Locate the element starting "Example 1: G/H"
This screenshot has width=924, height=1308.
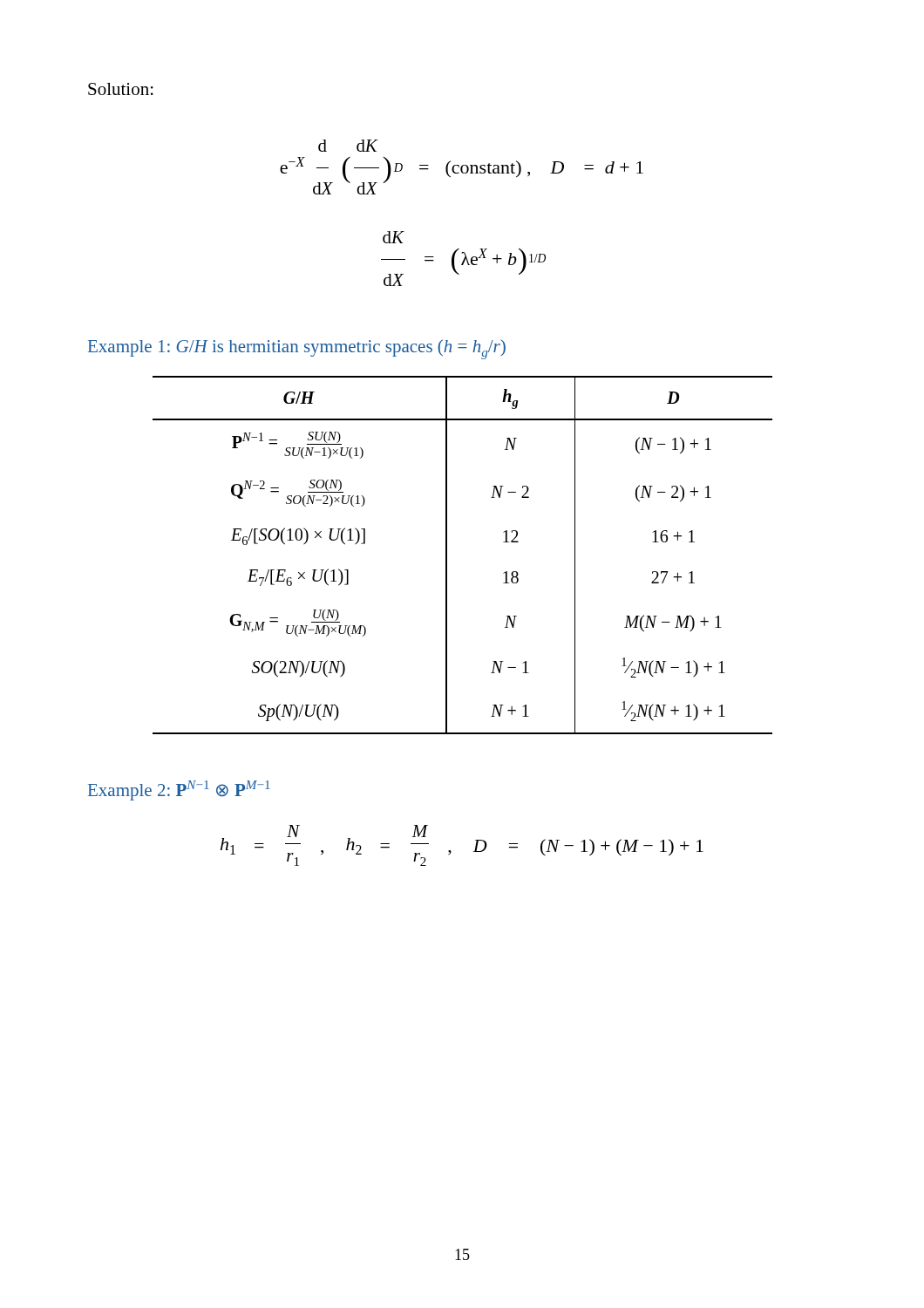[x=297, y=348]
